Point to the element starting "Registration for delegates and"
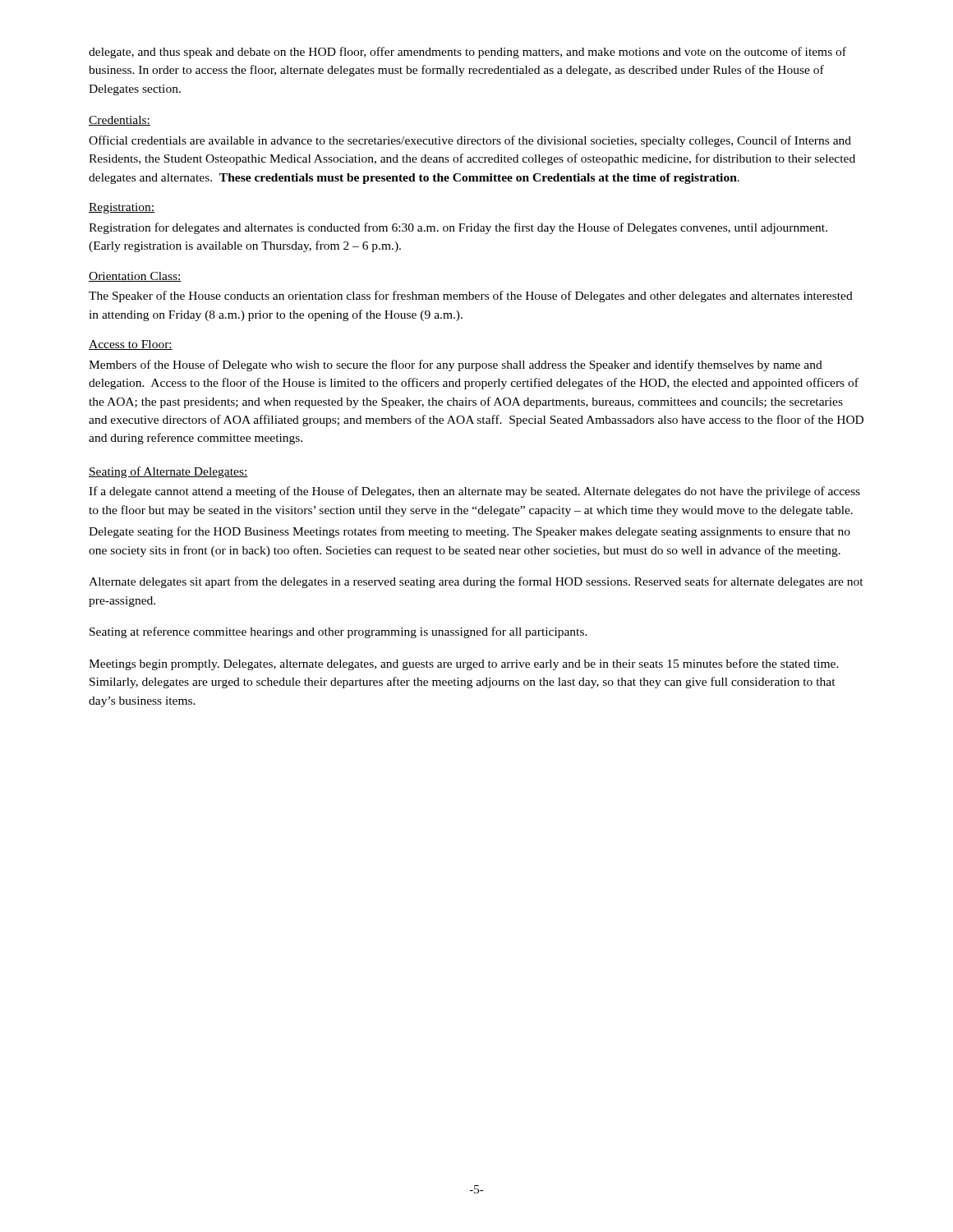Viewport: 953px width, 1232px height. (x=476, y=237)
